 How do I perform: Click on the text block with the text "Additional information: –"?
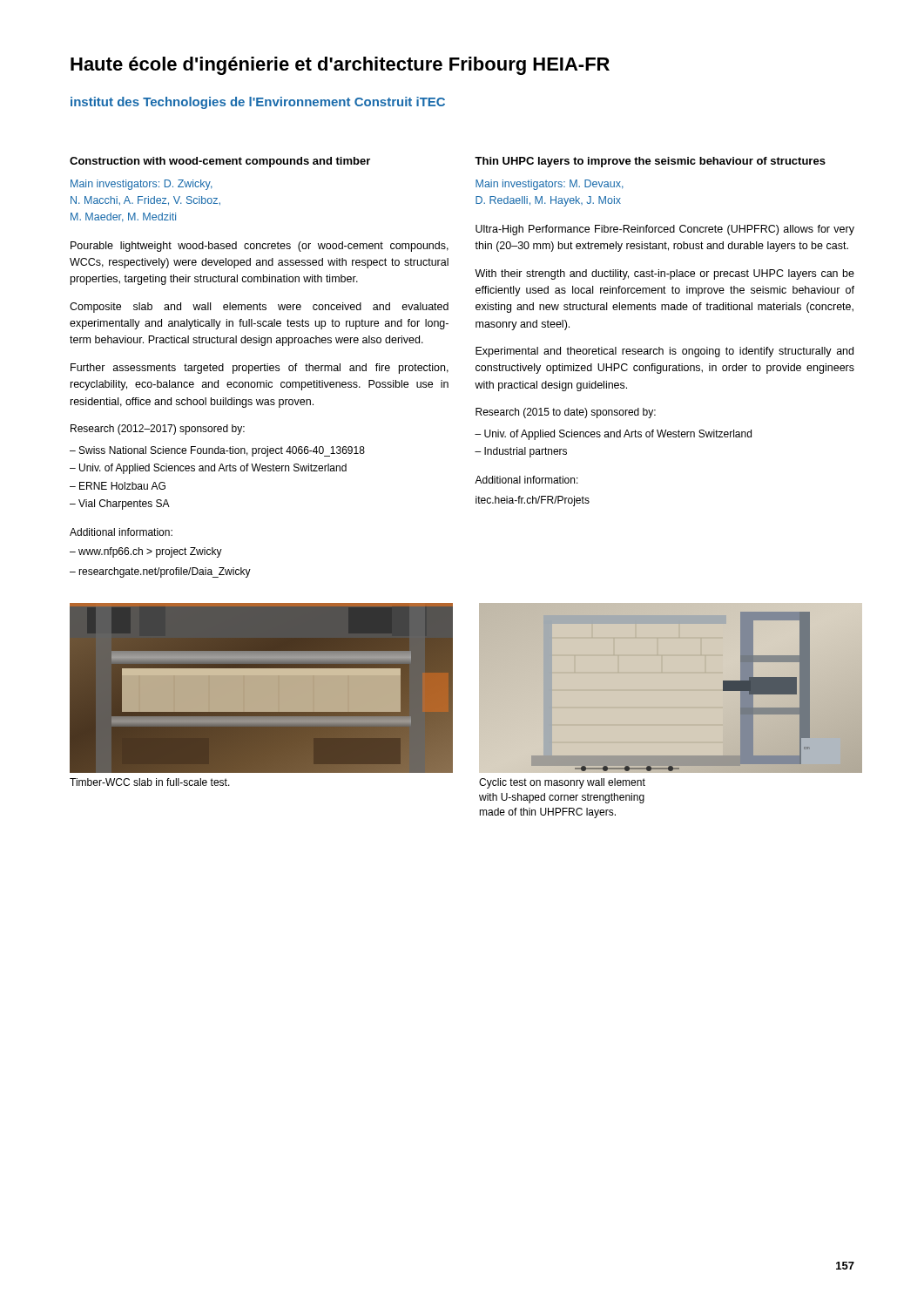pyautogui.click(x=121, y=532)
